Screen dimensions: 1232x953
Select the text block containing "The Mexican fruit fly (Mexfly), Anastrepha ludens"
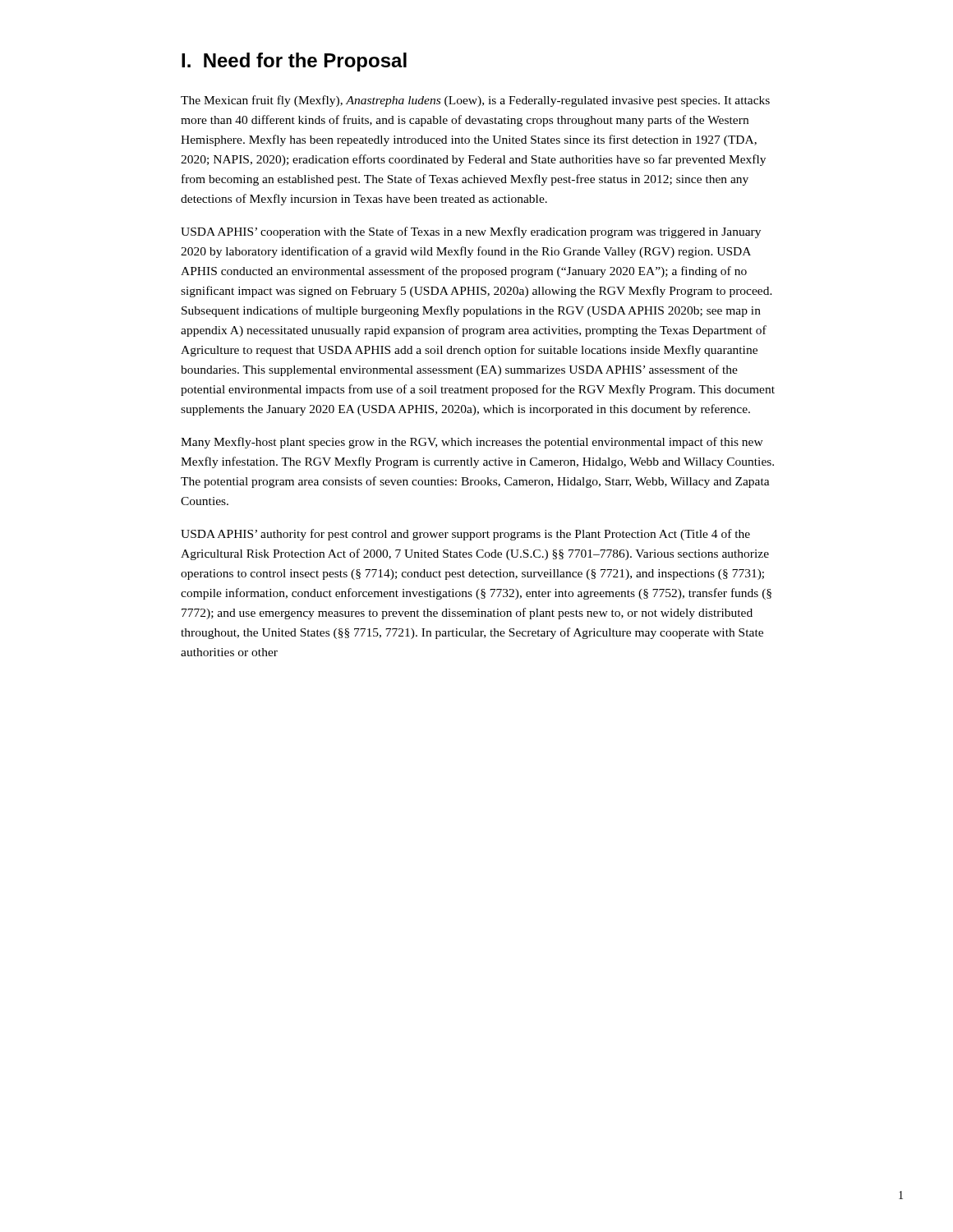pos(481,150)
